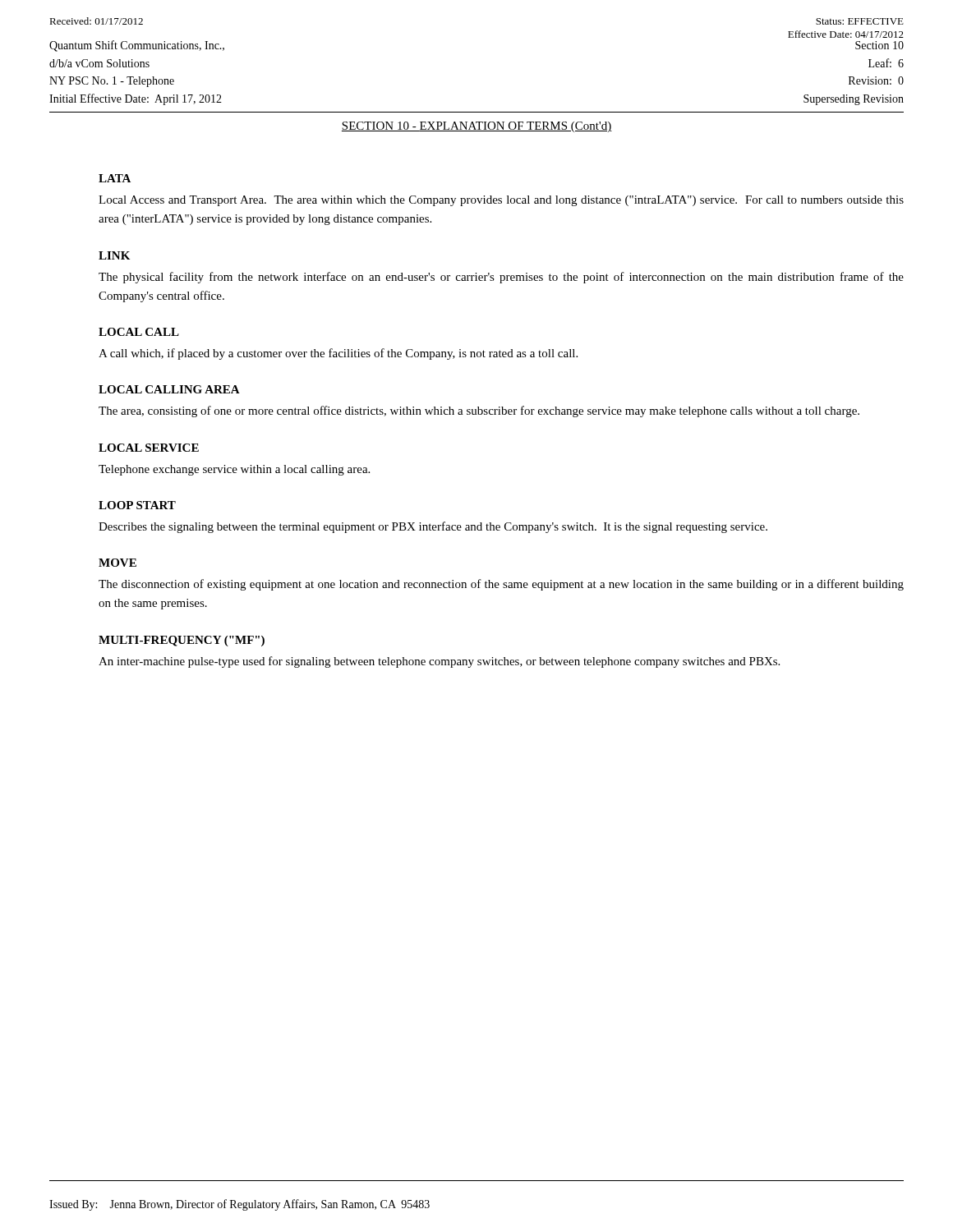Select the text block that says "Describes the signaling between"
Screen dimensions: 1232x953
(x=433, y=526)
